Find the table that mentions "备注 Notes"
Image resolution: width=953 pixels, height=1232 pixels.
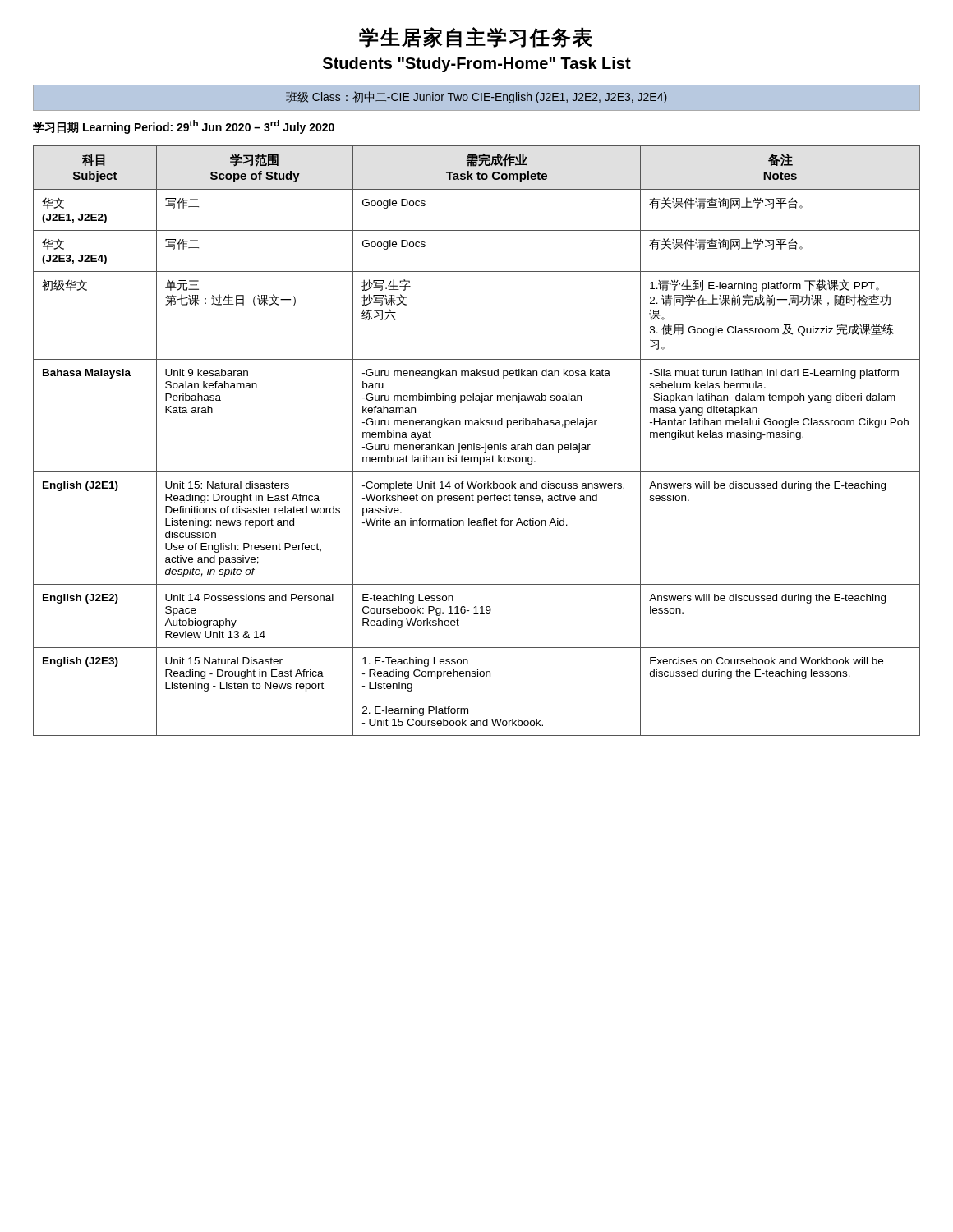(x=476, y=440)
